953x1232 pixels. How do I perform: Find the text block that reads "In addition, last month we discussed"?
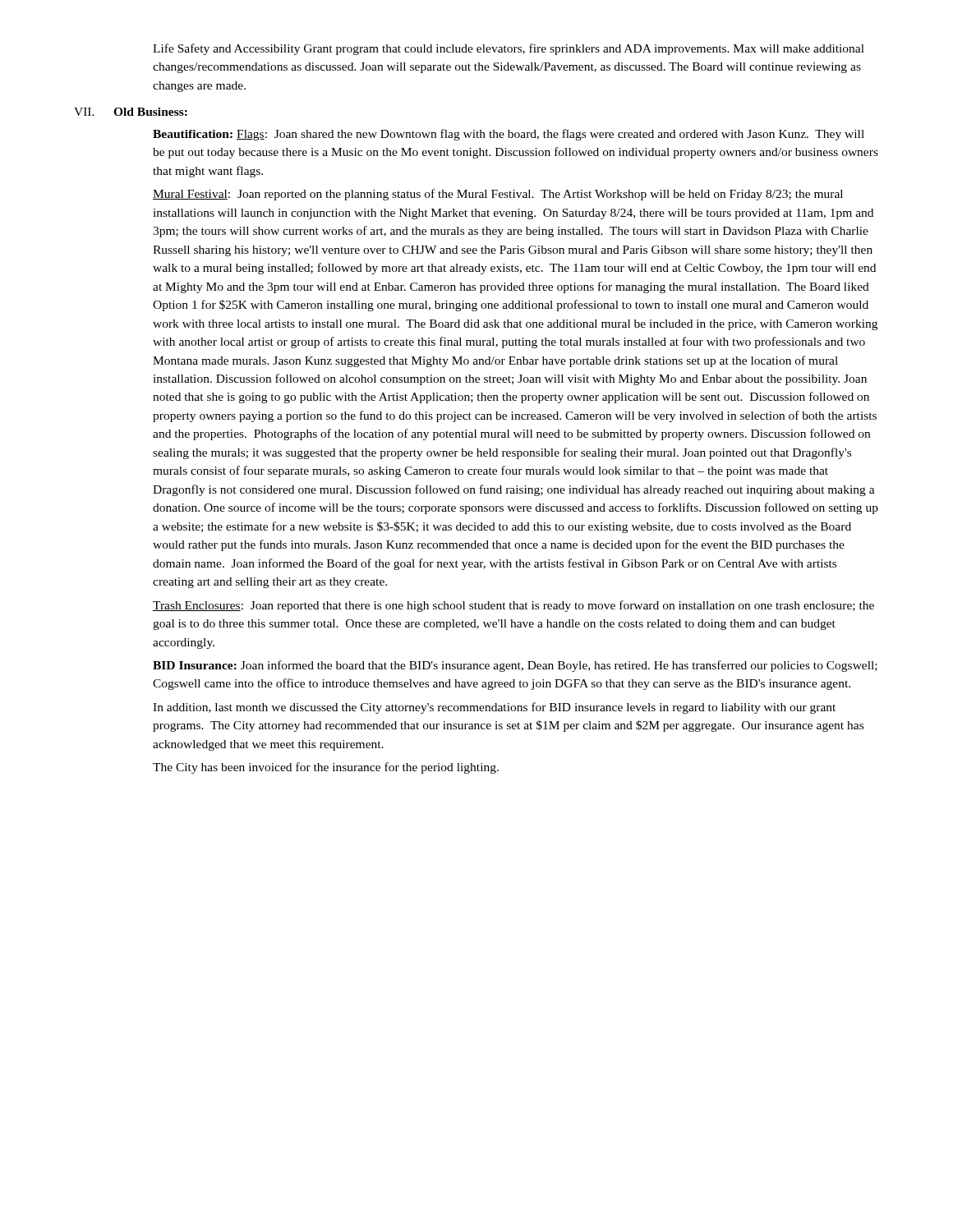[x=516, y=726]
